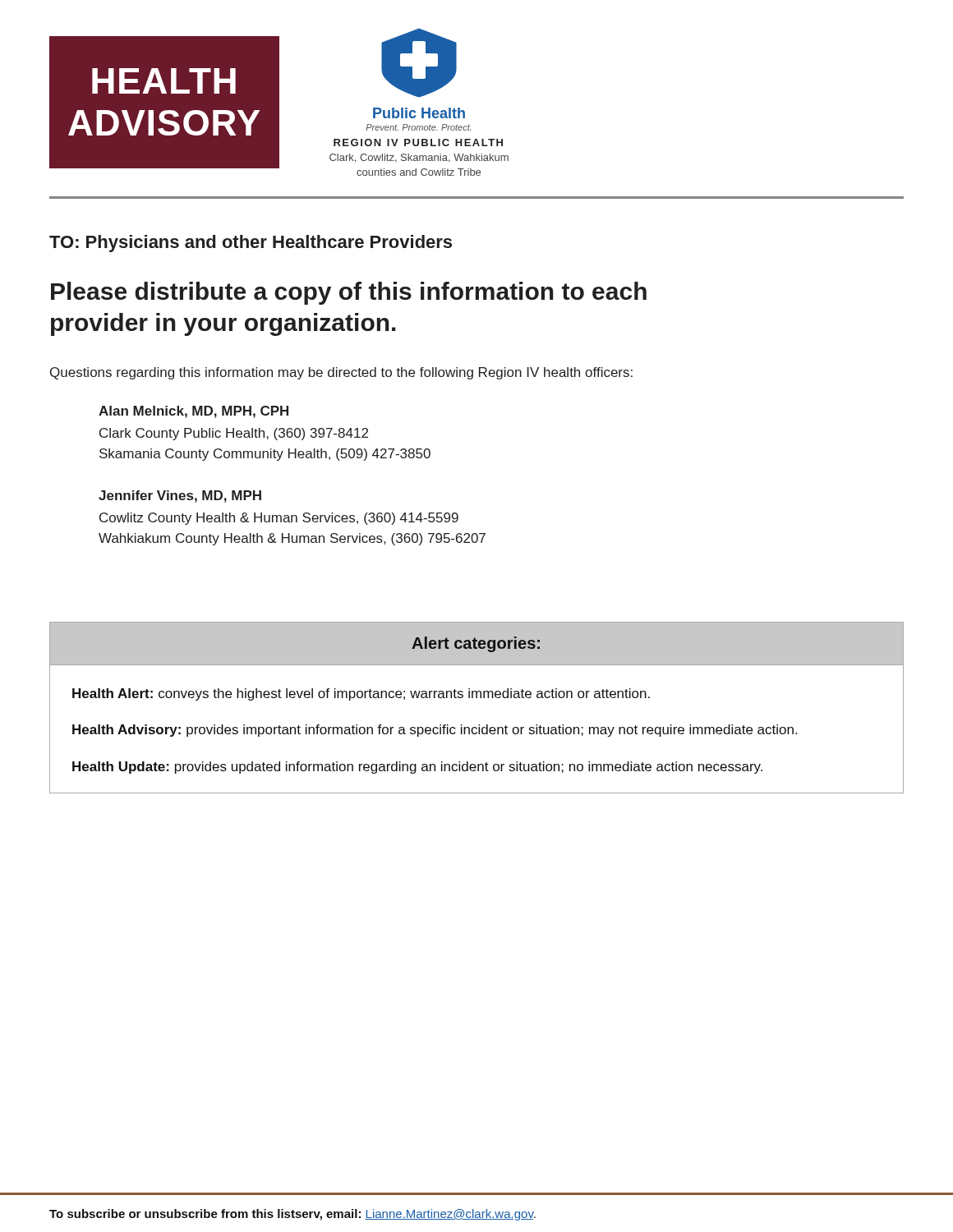Navigate to the passage starting "TO: Physicians and"

pyautogui.click(x=251, y=242)
